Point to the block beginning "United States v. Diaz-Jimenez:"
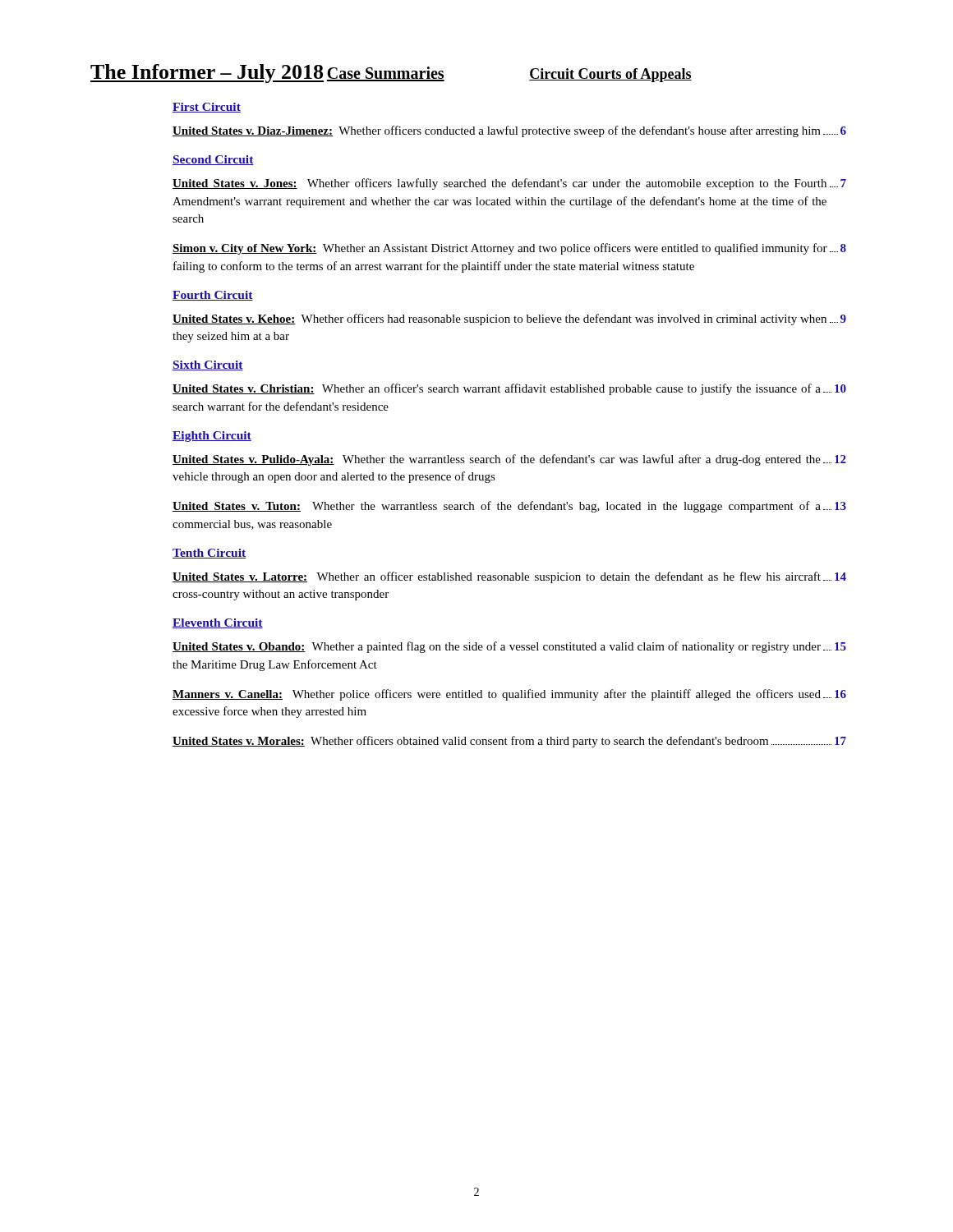Viewport: 953px width, 1232px height. click(x=509, y=131)
